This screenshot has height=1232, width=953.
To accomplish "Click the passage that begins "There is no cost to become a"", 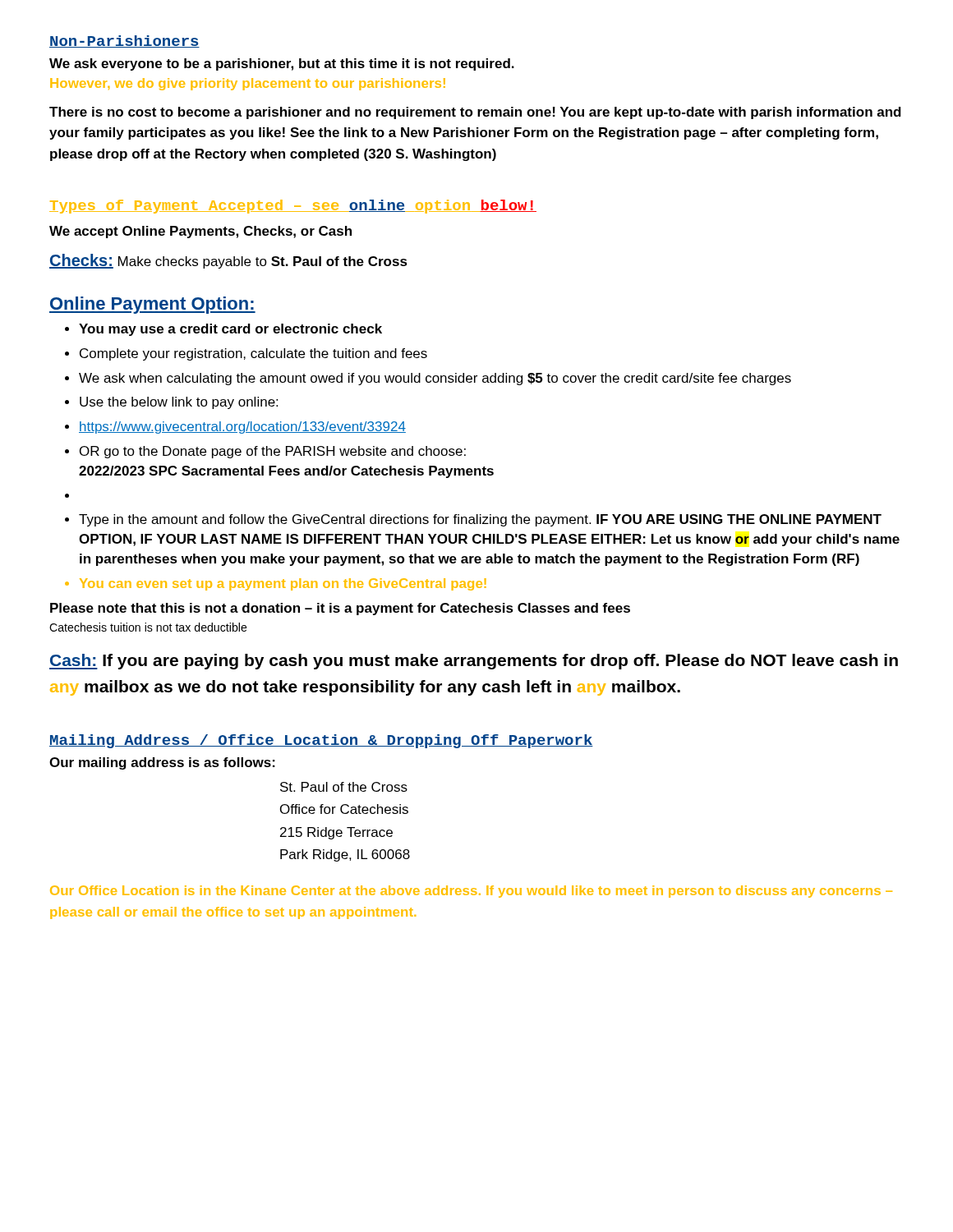I will [x=475, y=133].
